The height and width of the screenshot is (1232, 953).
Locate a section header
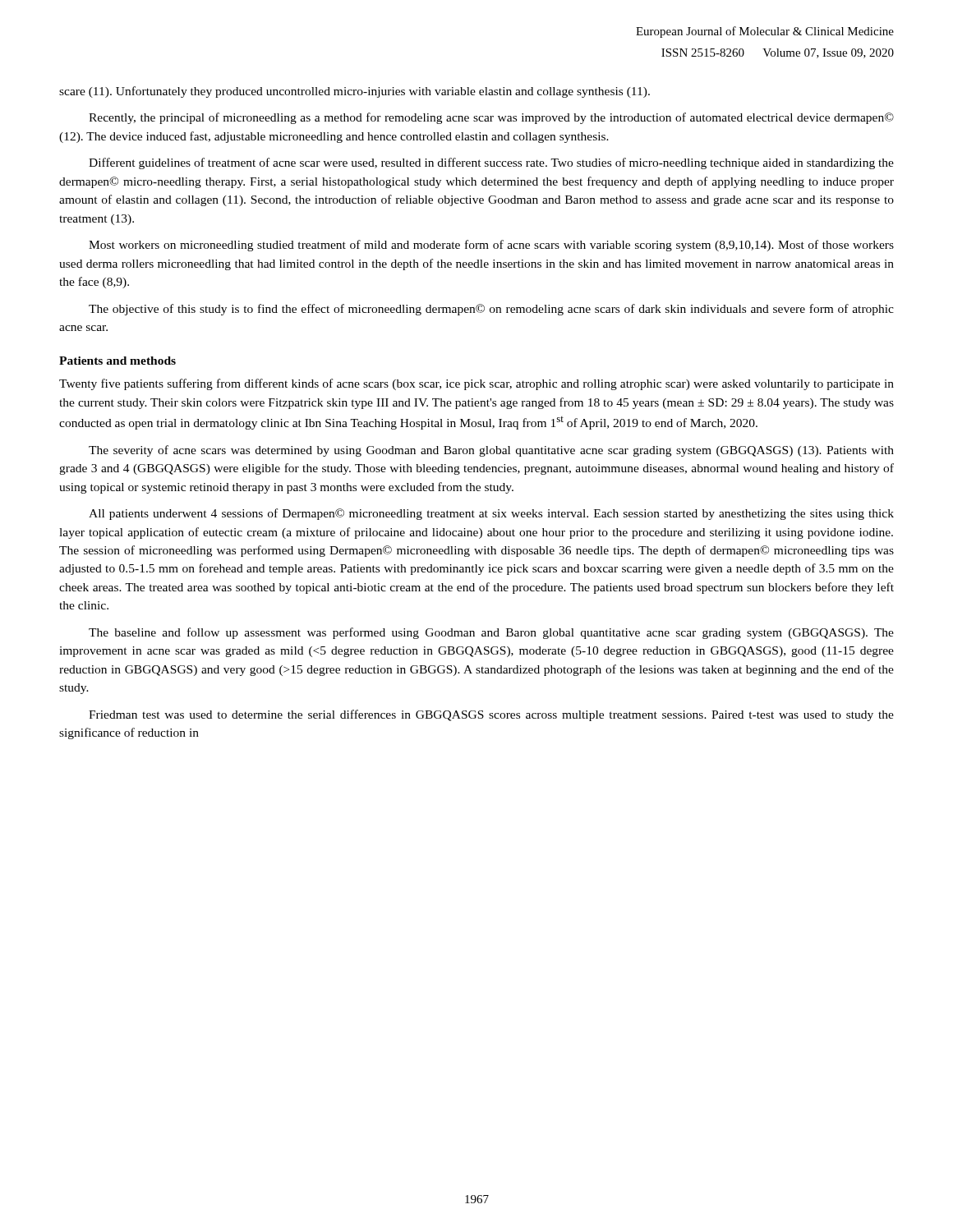tap(118, 360)
